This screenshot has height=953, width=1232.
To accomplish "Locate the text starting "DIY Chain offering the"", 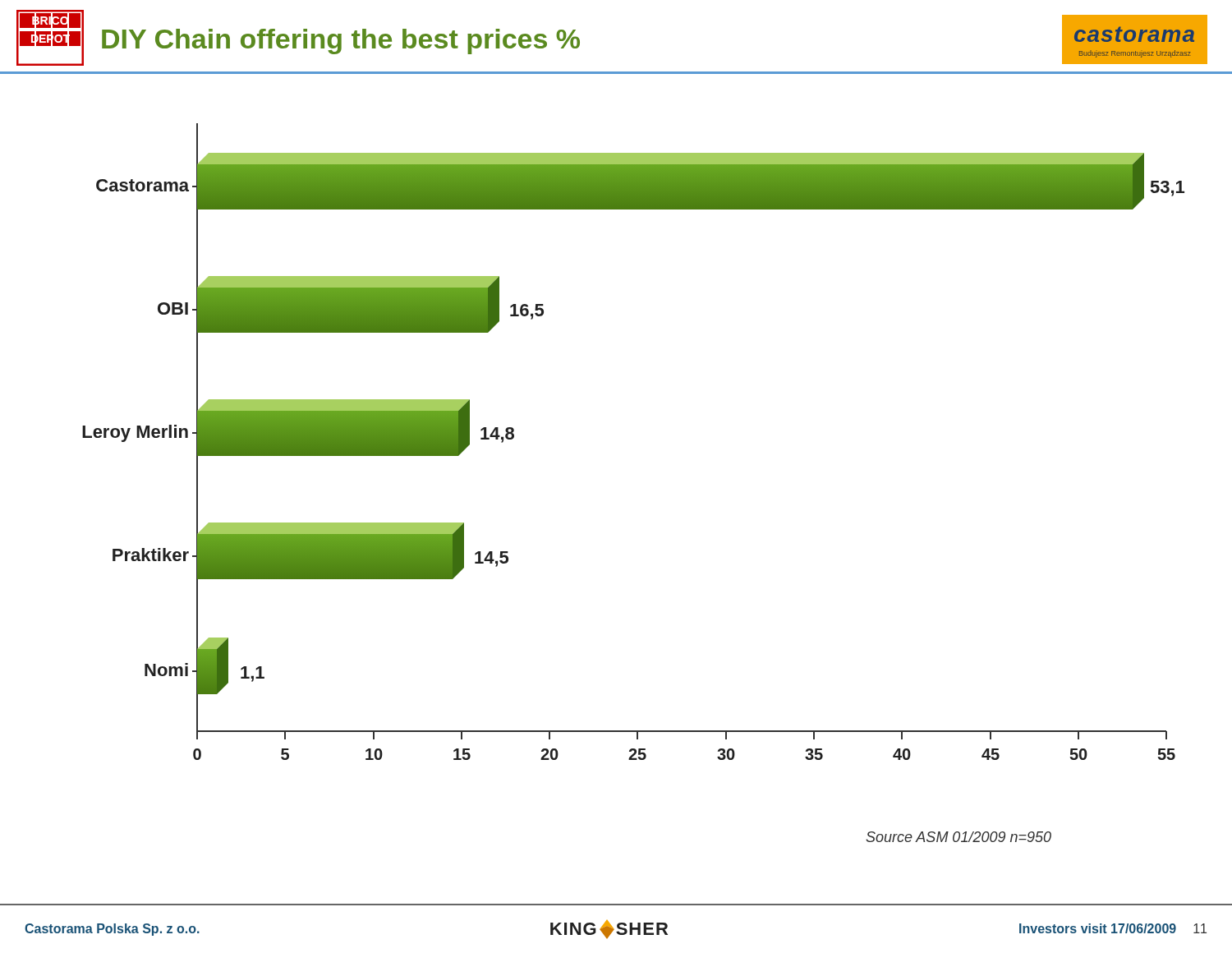I will 340,39.
